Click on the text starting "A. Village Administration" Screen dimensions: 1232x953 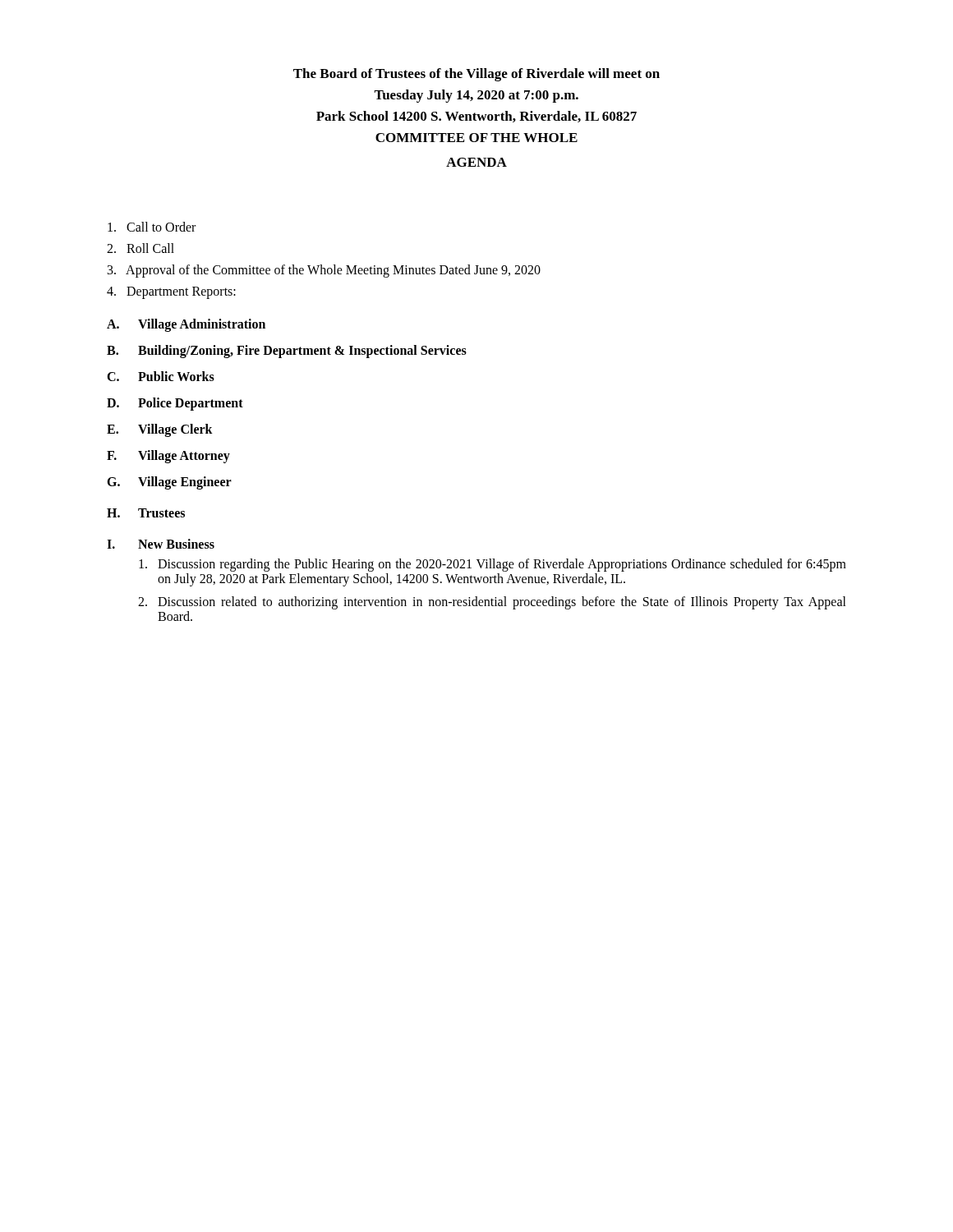pos(186,324)
